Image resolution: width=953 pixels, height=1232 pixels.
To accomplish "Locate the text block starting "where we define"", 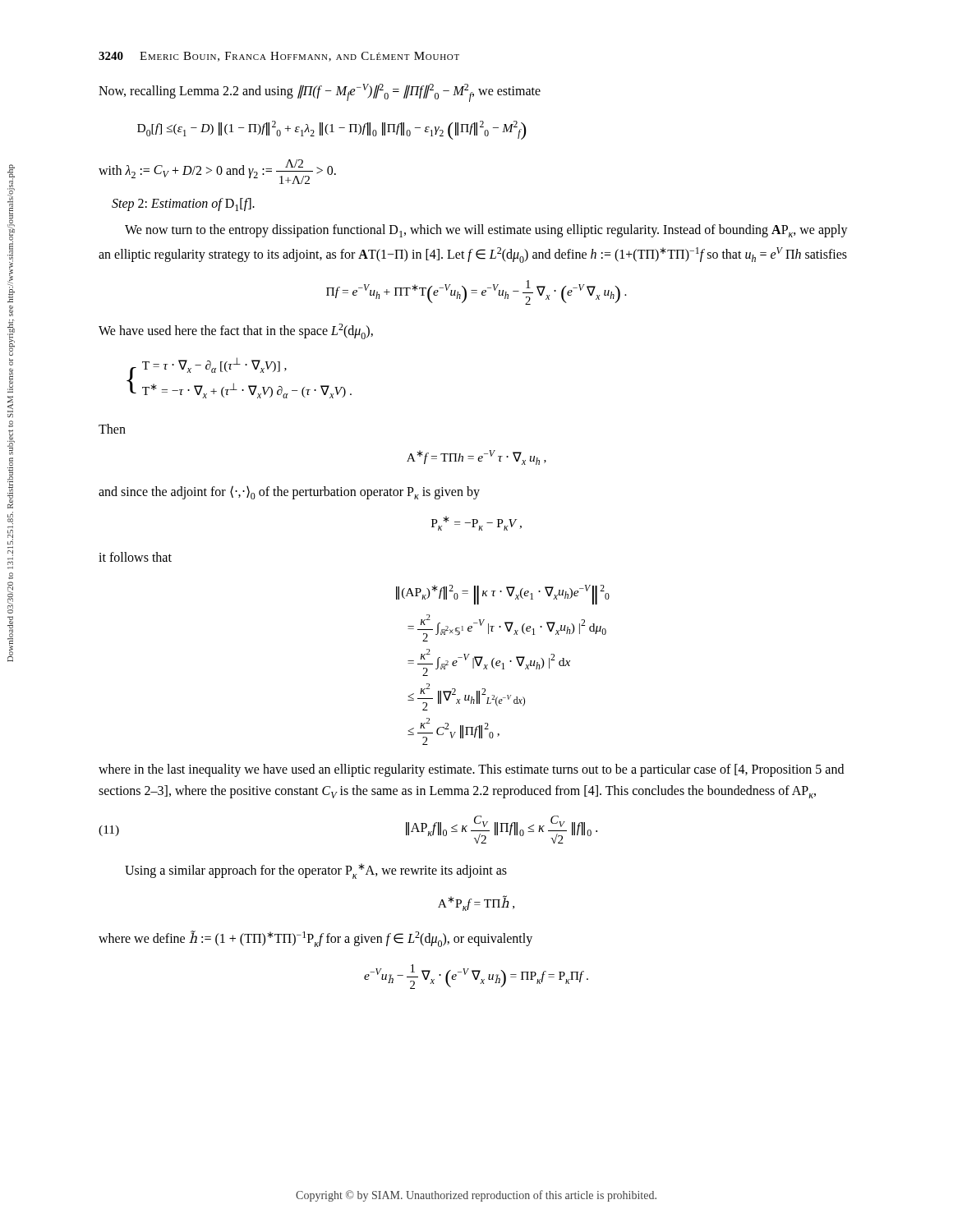I will coord(316,939).
